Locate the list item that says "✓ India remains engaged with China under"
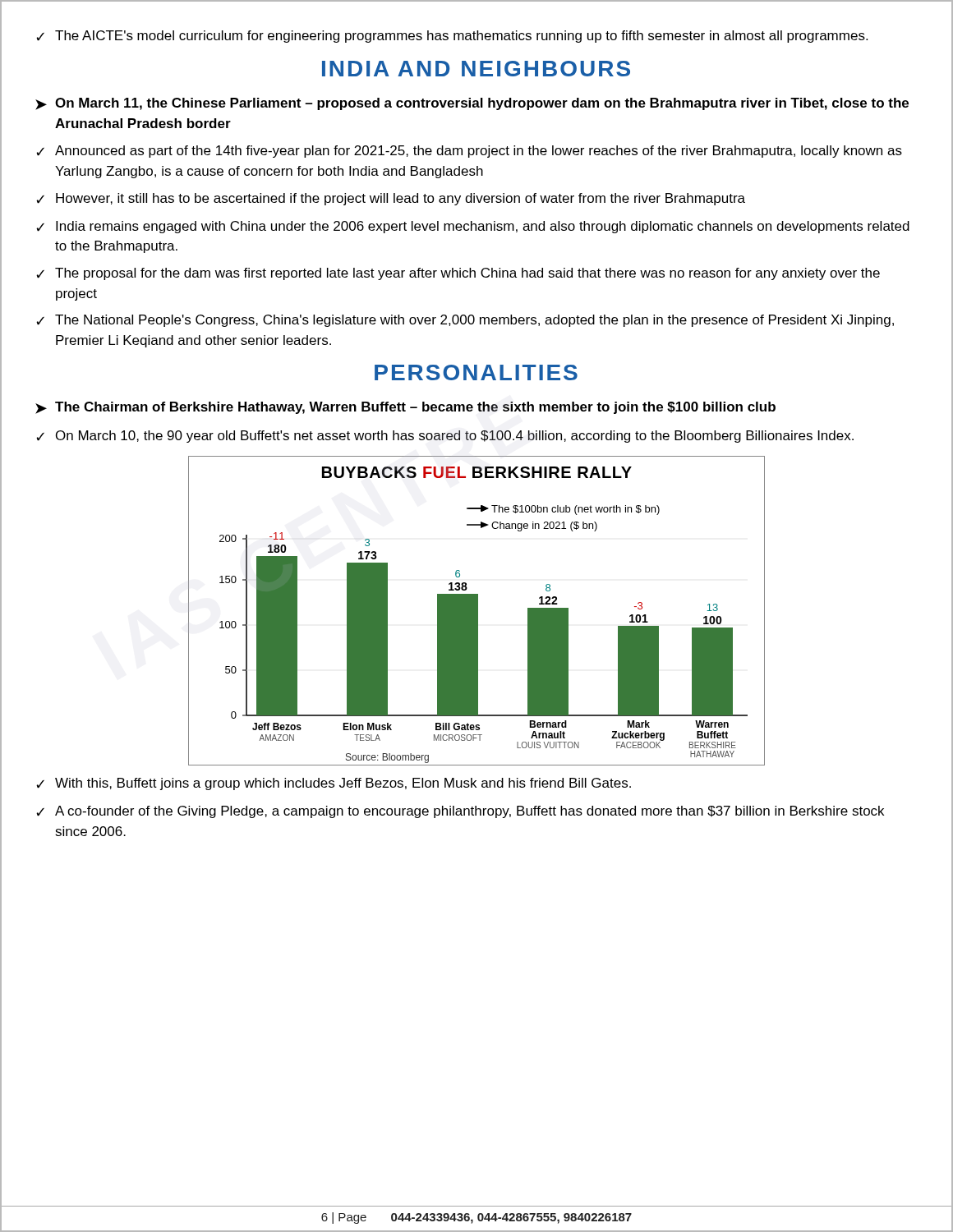This screenshot has height=1232, width=953. [x=476, y=237]
